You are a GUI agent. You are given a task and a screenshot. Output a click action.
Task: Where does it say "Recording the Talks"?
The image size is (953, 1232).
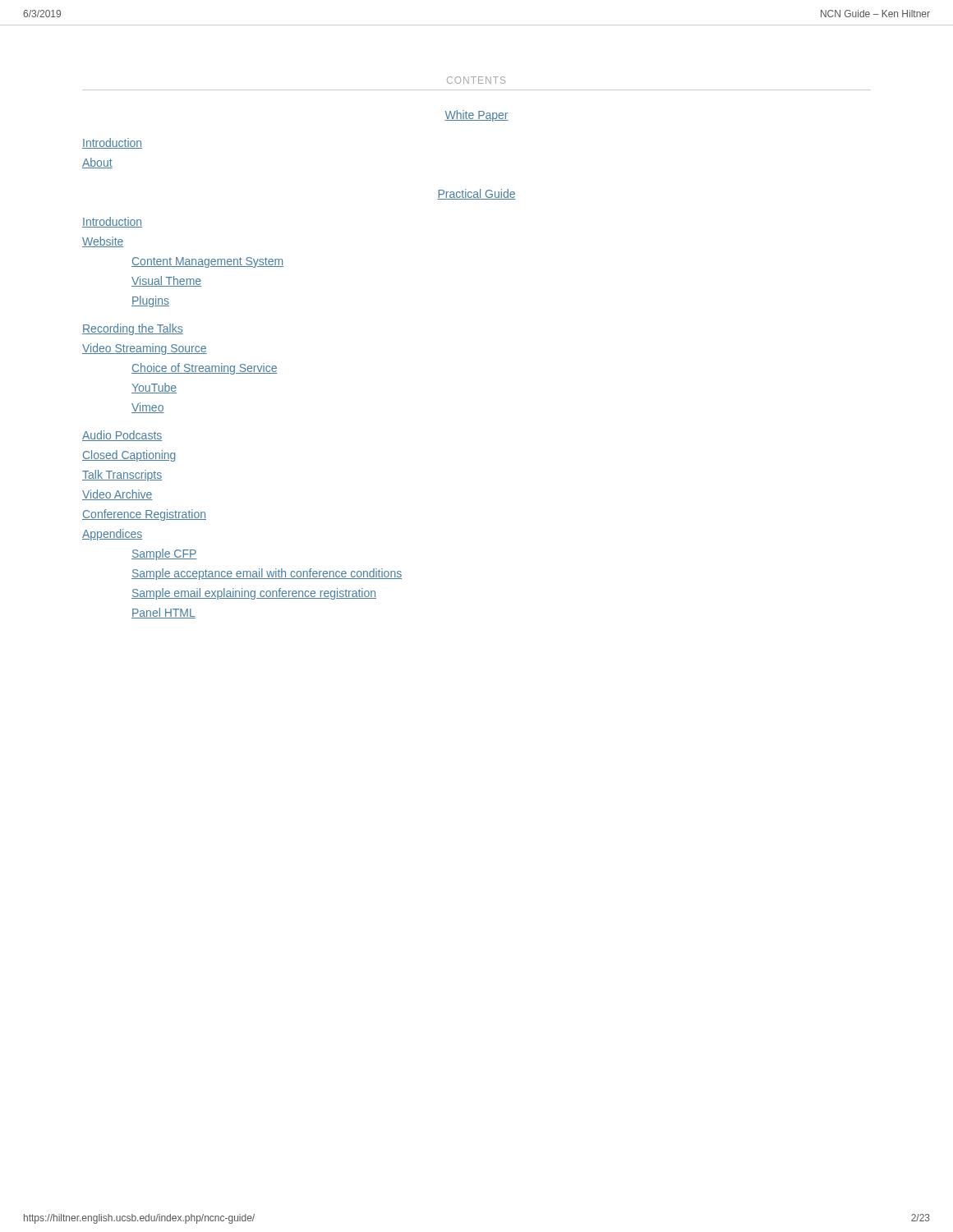click(x=133, y=329)
